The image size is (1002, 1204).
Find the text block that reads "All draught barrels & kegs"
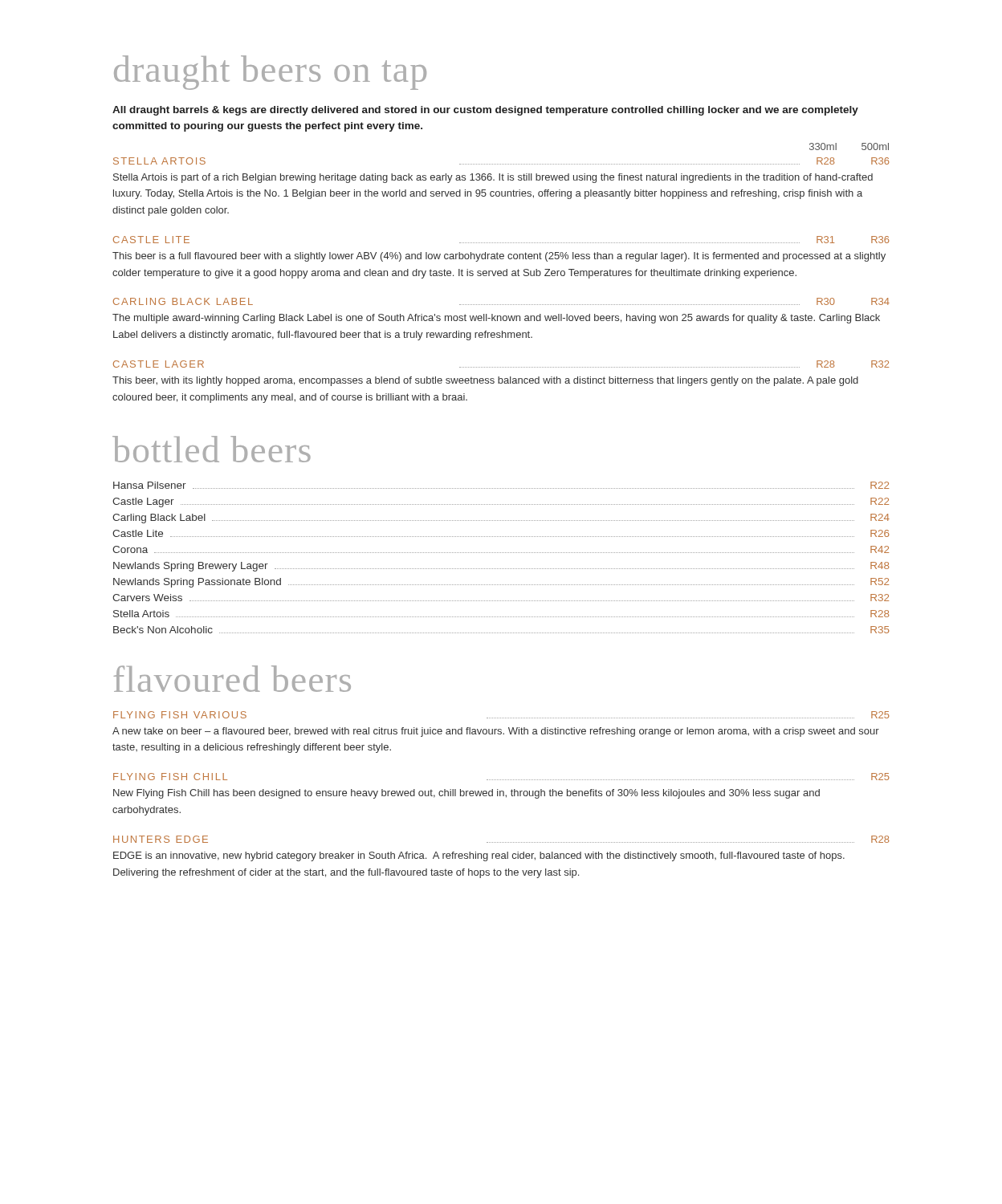485,111
